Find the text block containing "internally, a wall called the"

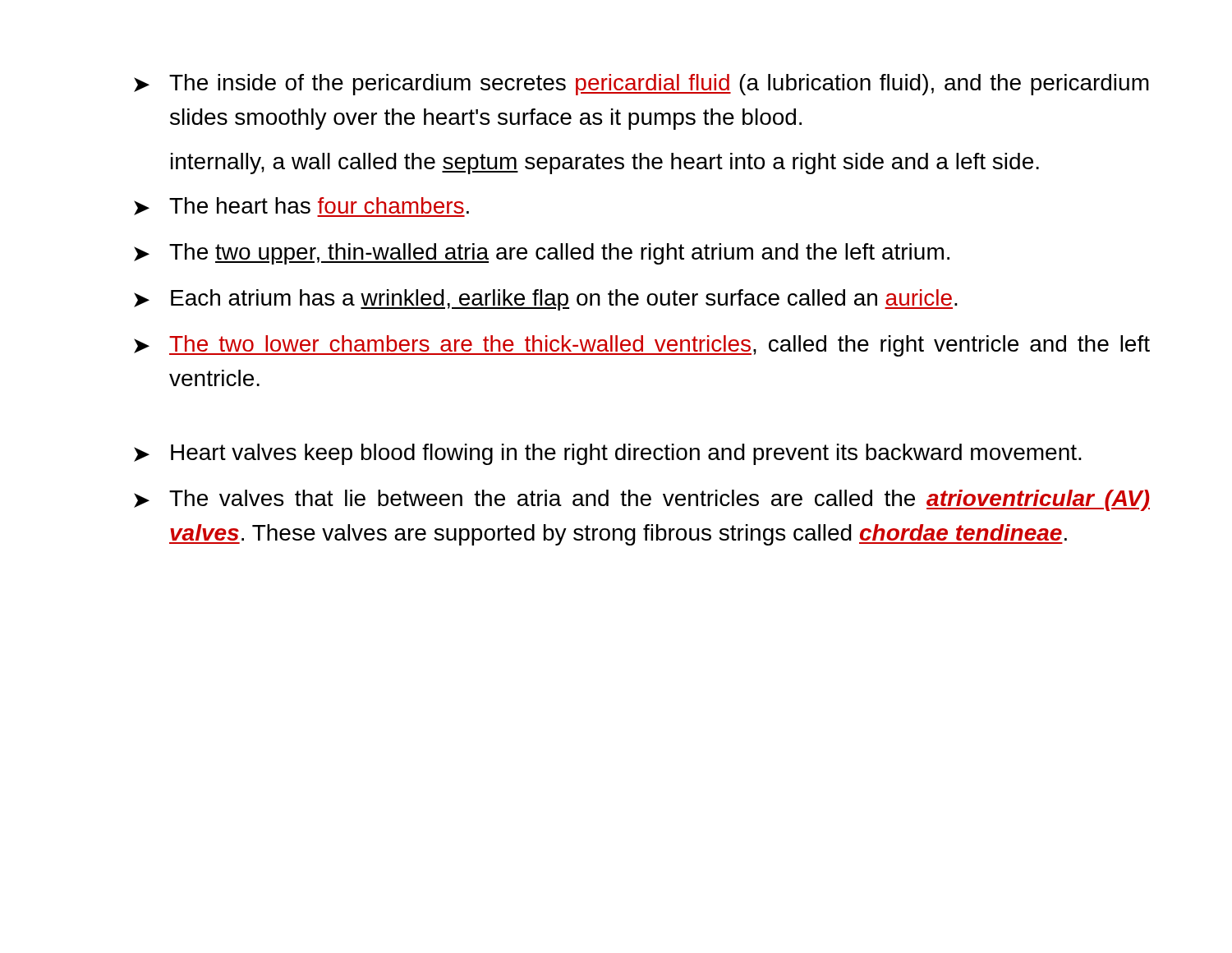click(605, 161)
